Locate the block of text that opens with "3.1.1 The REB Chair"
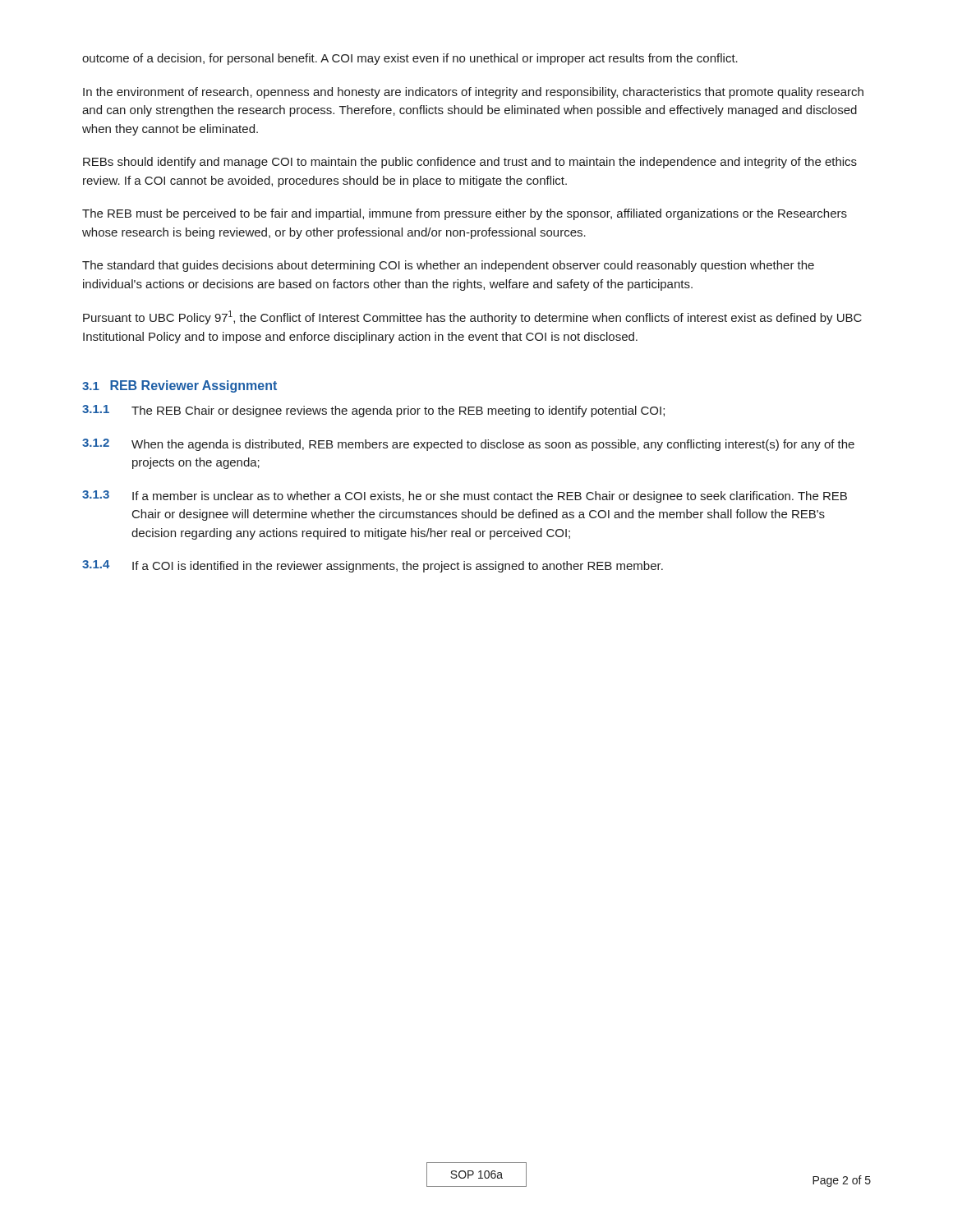 [x=476, y=411]
